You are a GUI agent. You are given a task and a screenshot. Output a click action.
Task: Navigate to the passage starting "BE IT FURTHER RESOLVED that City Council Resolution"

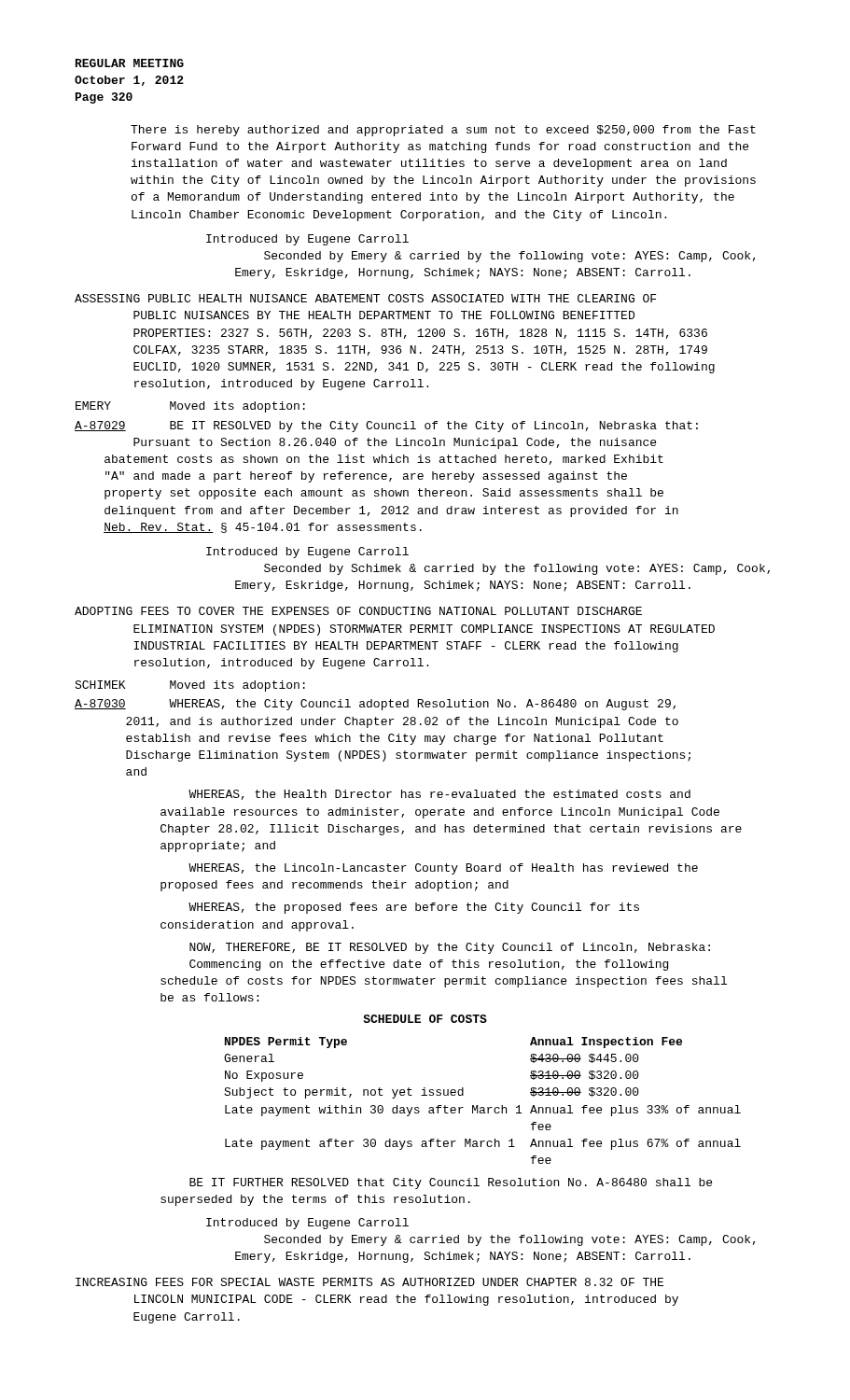point(422,1192)
